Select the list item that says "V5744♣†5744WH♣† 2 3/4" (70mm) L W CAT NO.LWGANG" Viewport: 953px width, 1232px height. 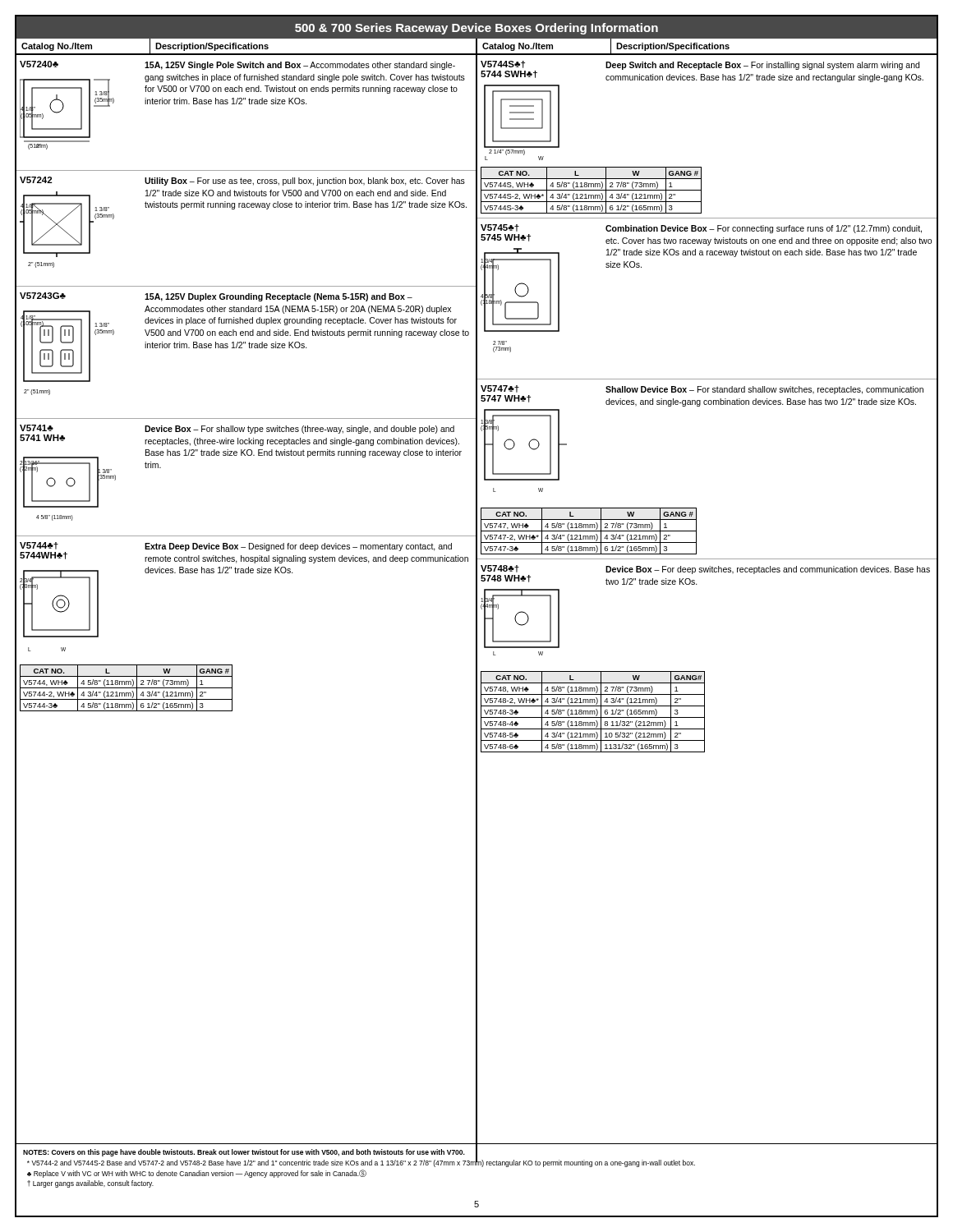[x=244, y=553]
